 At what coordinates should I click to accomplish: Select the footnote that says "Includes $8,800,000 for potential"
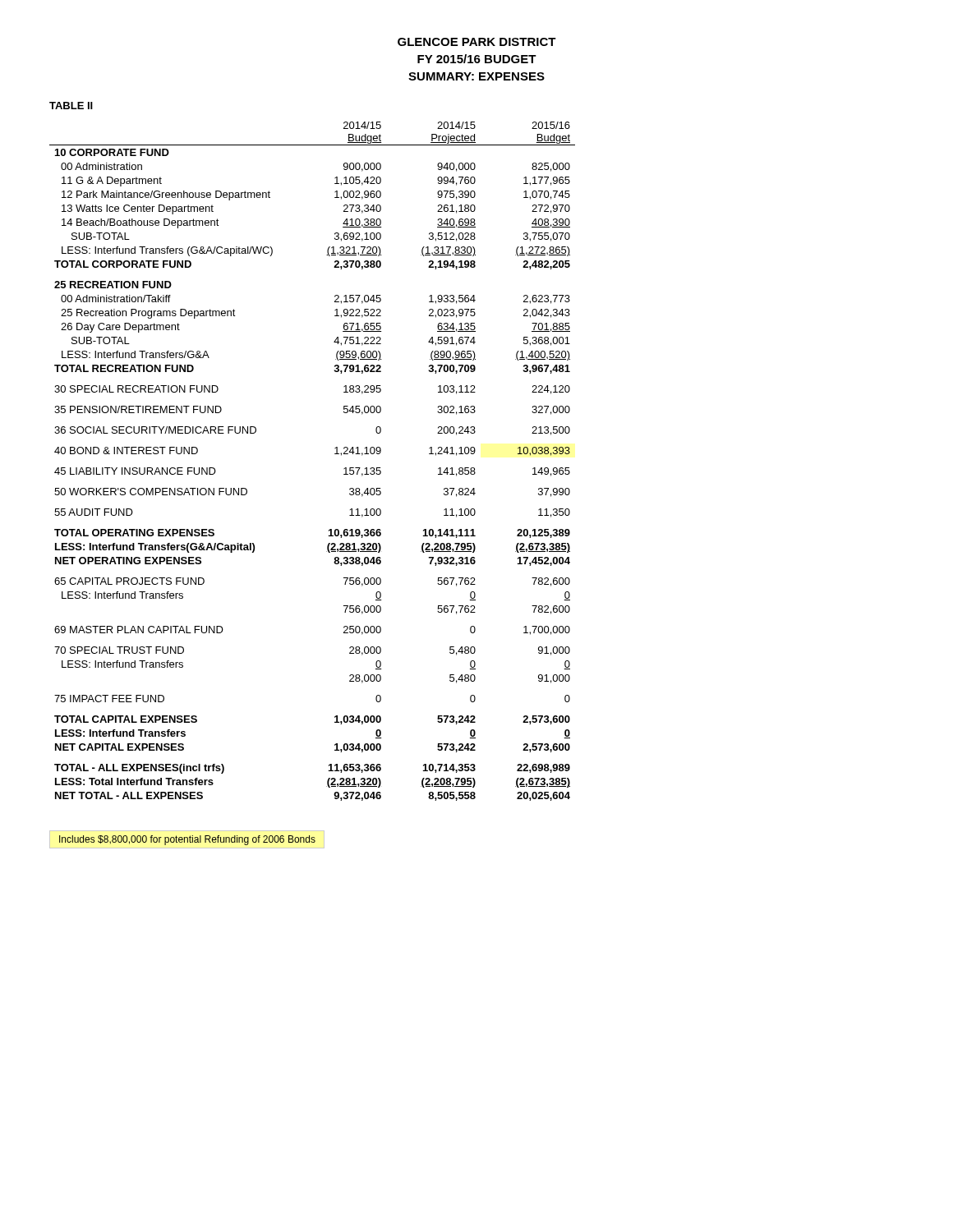(x=187, y=839)
